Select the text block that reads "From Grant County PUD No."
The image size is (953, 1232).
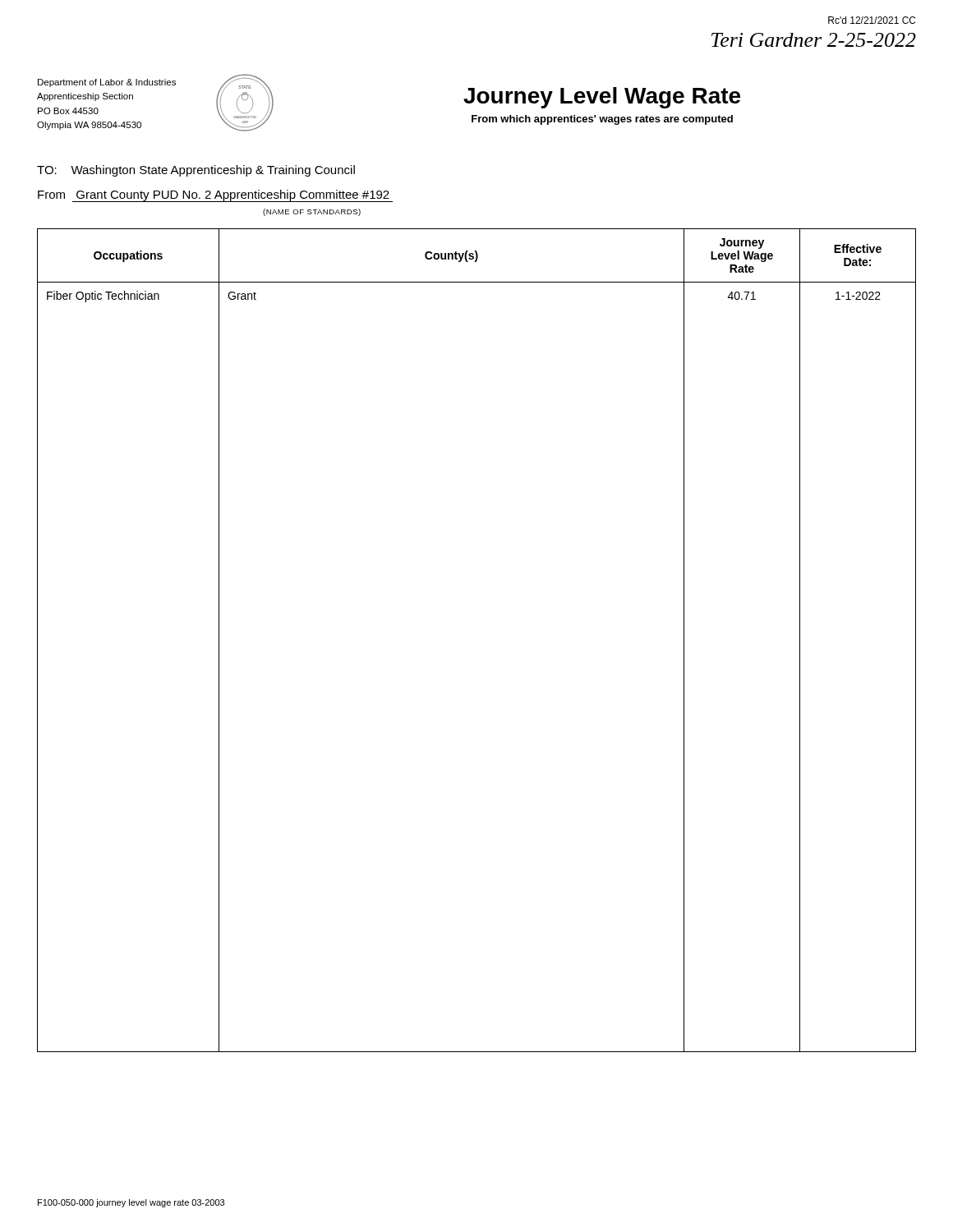(x=218, y=194)
